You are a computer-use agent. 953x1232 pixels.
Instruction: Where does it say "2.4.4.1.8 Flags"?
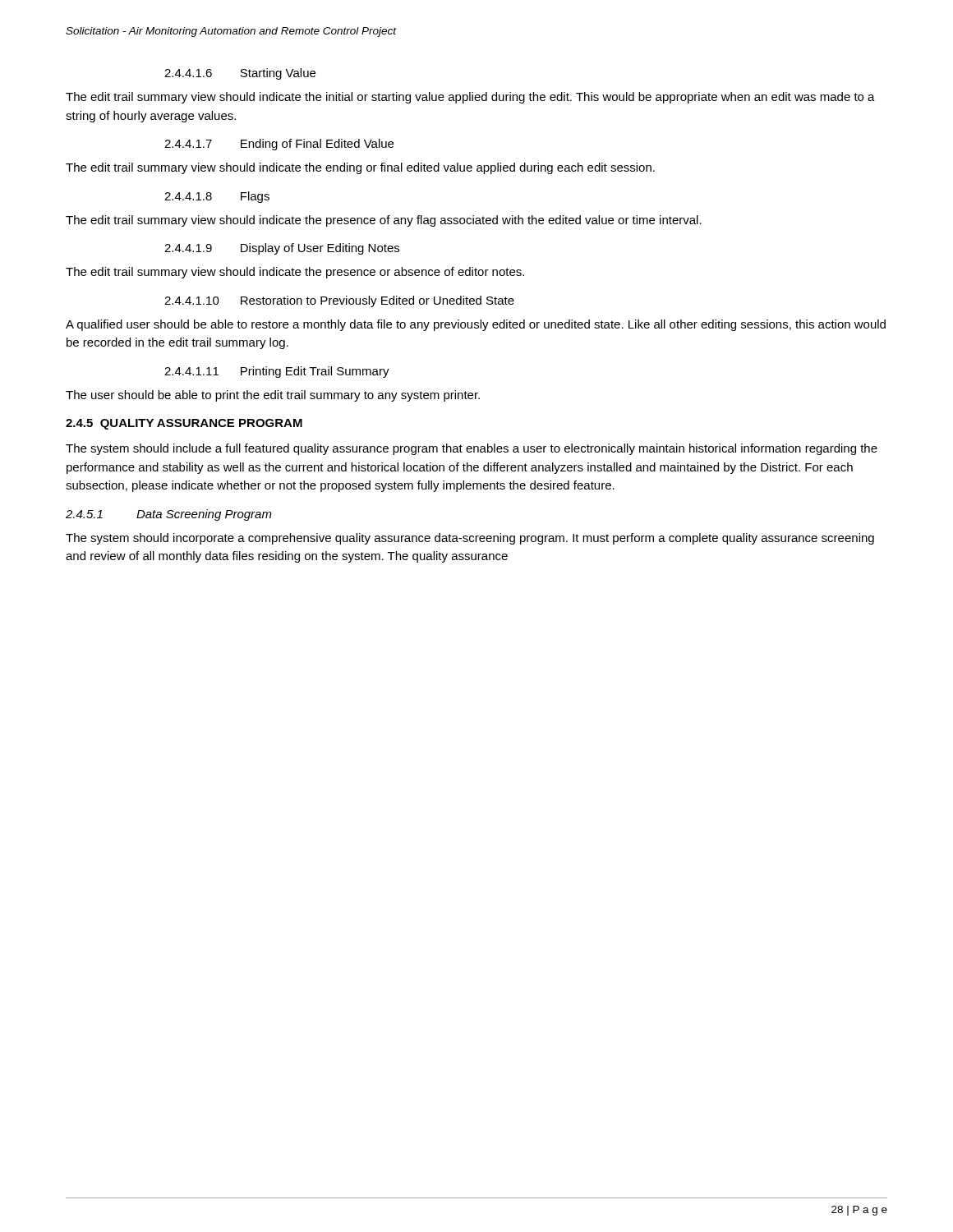(217, 195)
